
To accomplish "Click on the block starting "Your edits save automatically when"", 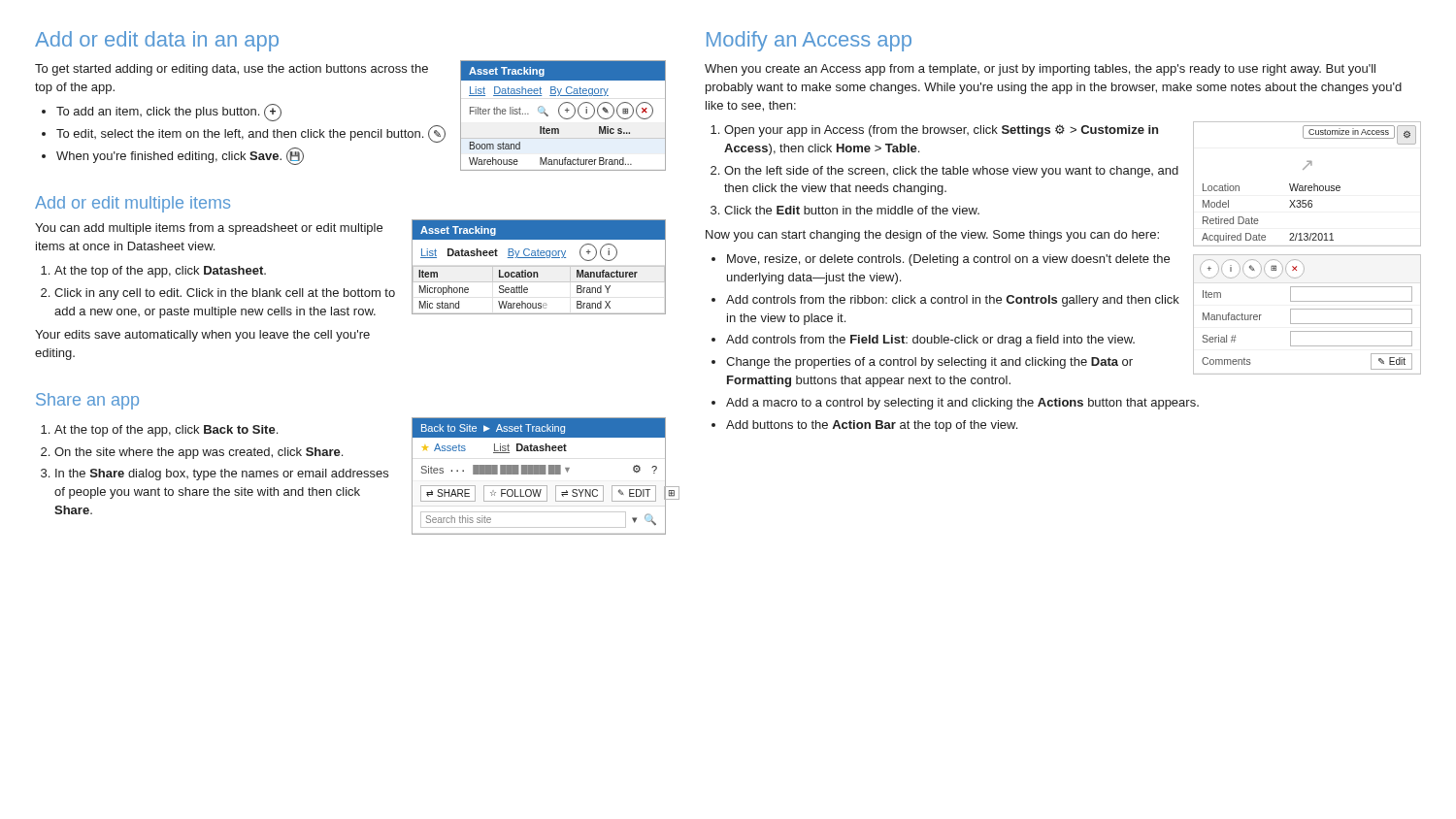I will point(217,345).
